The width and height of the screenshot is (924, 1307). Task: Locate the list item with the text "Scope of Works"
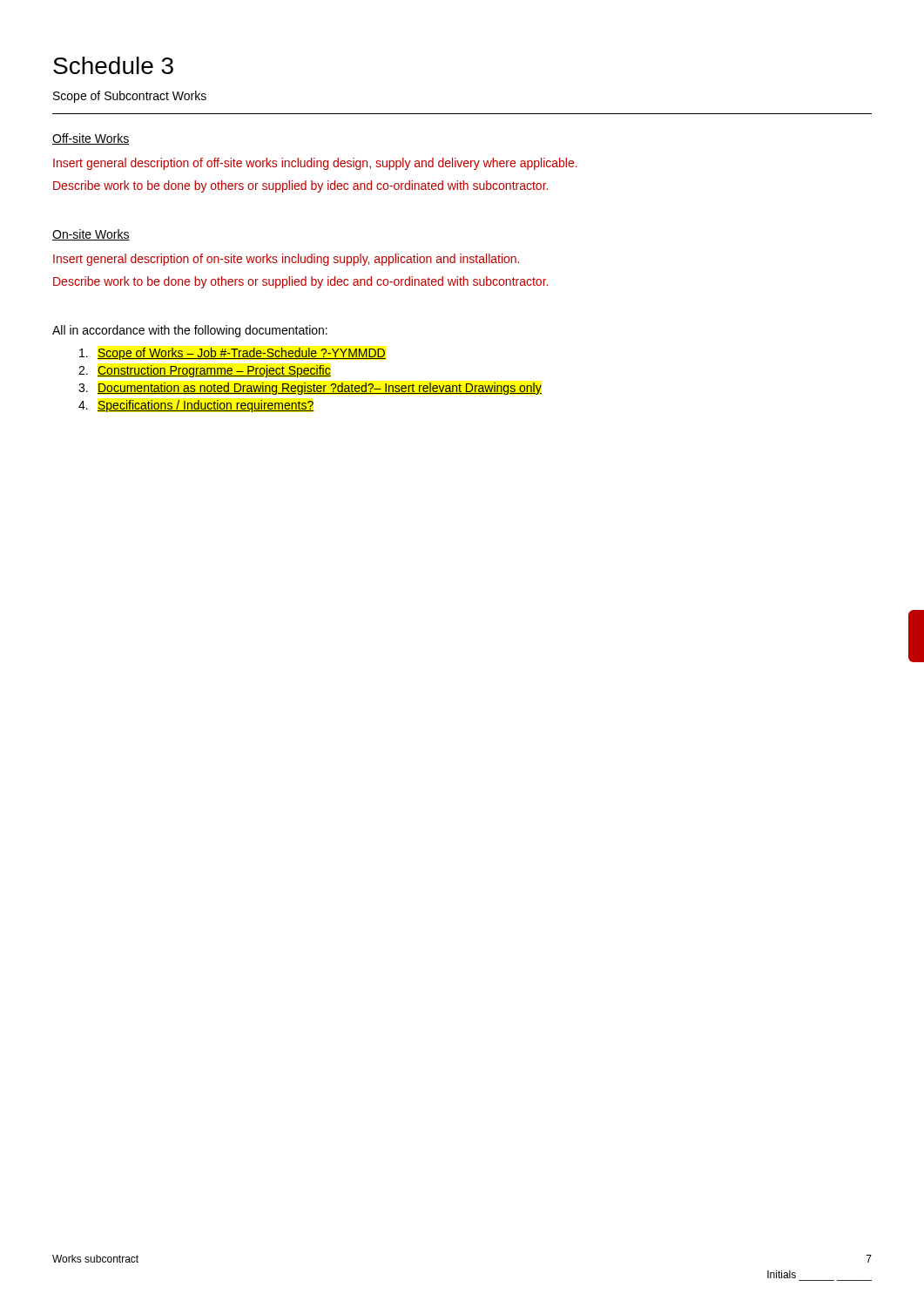click(233, 354)
